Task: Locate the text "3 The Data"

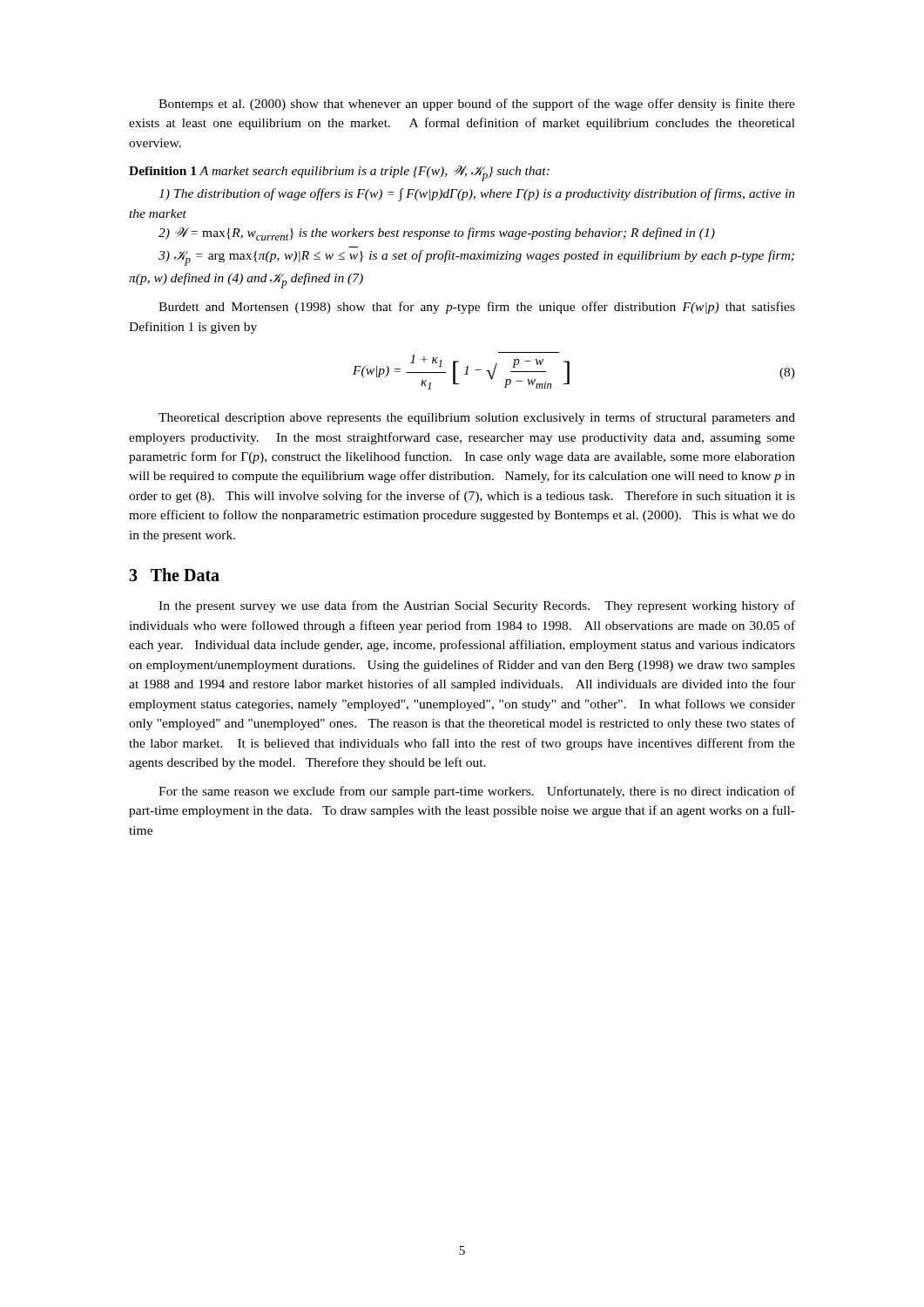Action: coord(174,575)
